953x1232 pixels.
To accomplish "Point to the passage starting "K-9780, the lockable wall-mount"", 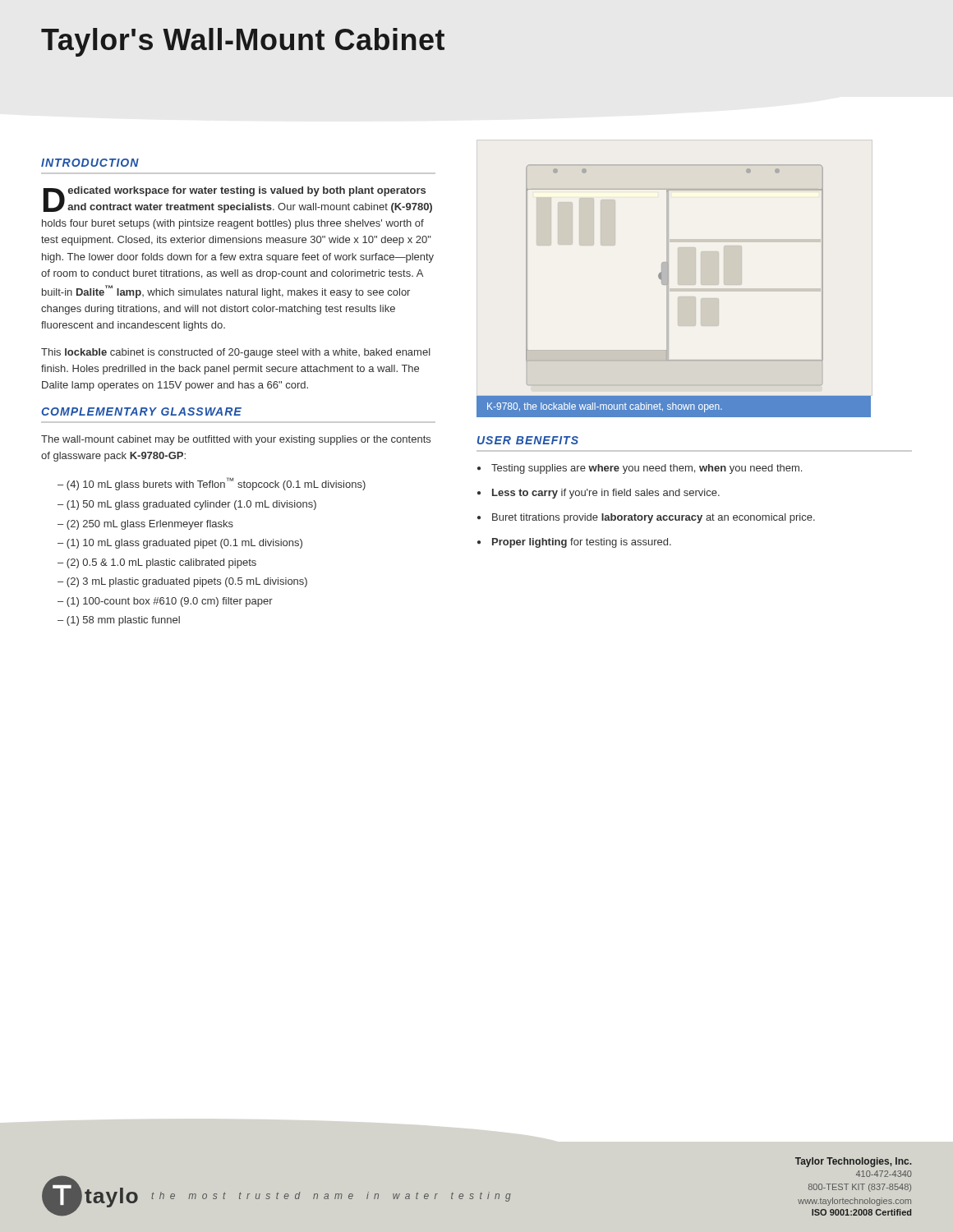I will (x=604, y=407).
